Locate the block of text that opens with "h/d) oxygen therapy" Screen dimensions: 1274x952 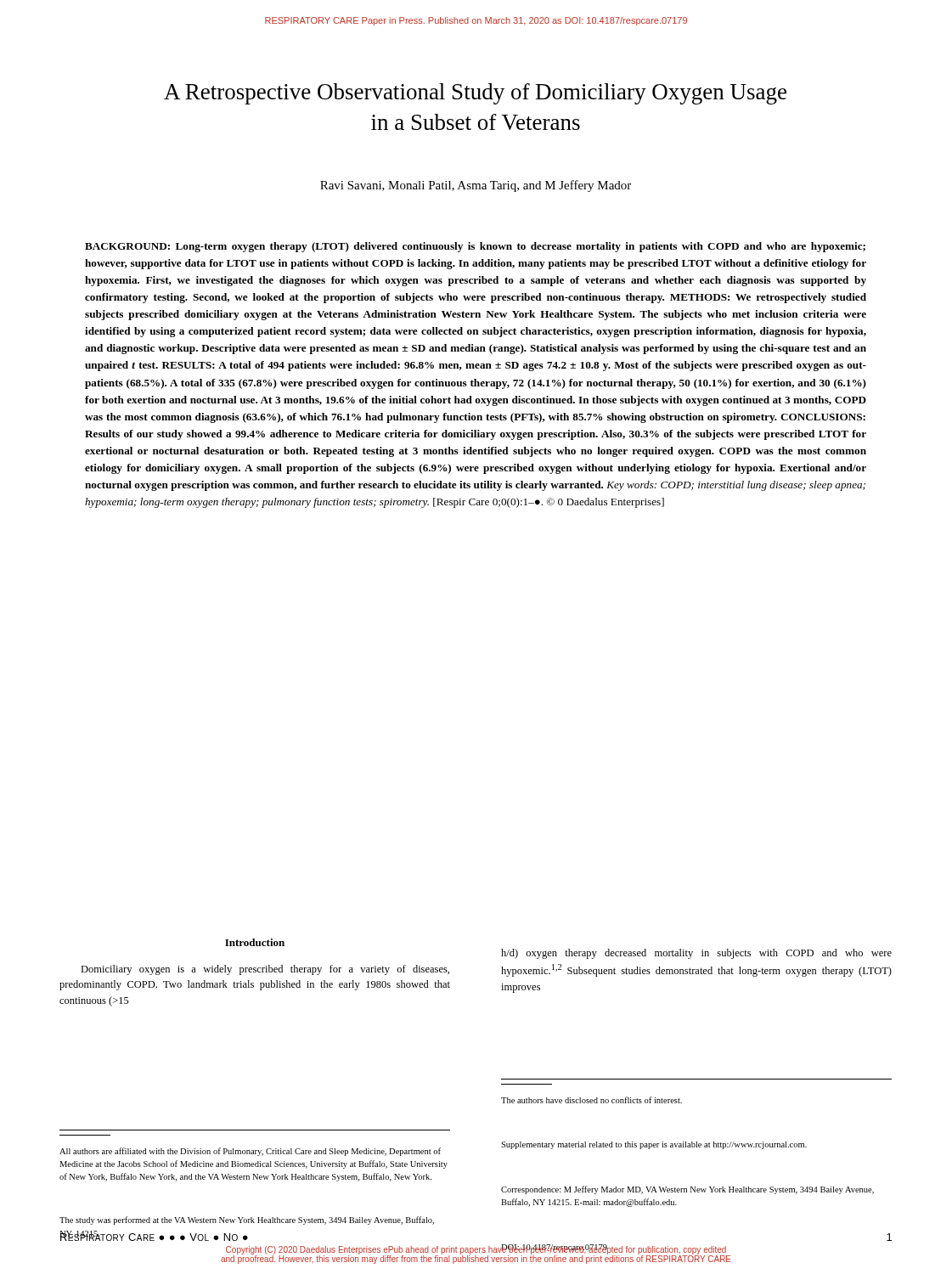pyautogui.click(x=696, y=970)
